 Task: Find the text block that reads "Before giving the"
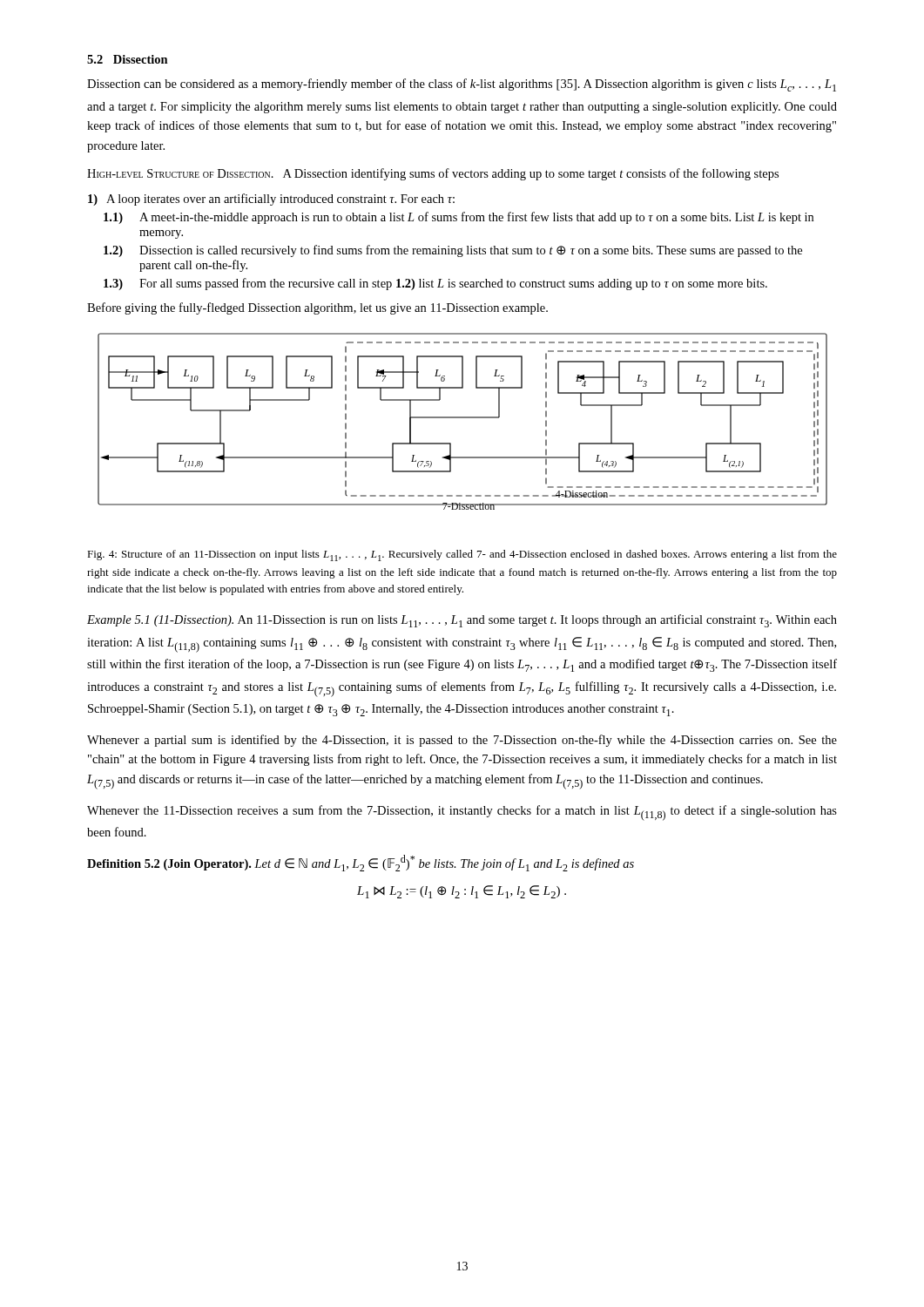[x=462, y=308]
